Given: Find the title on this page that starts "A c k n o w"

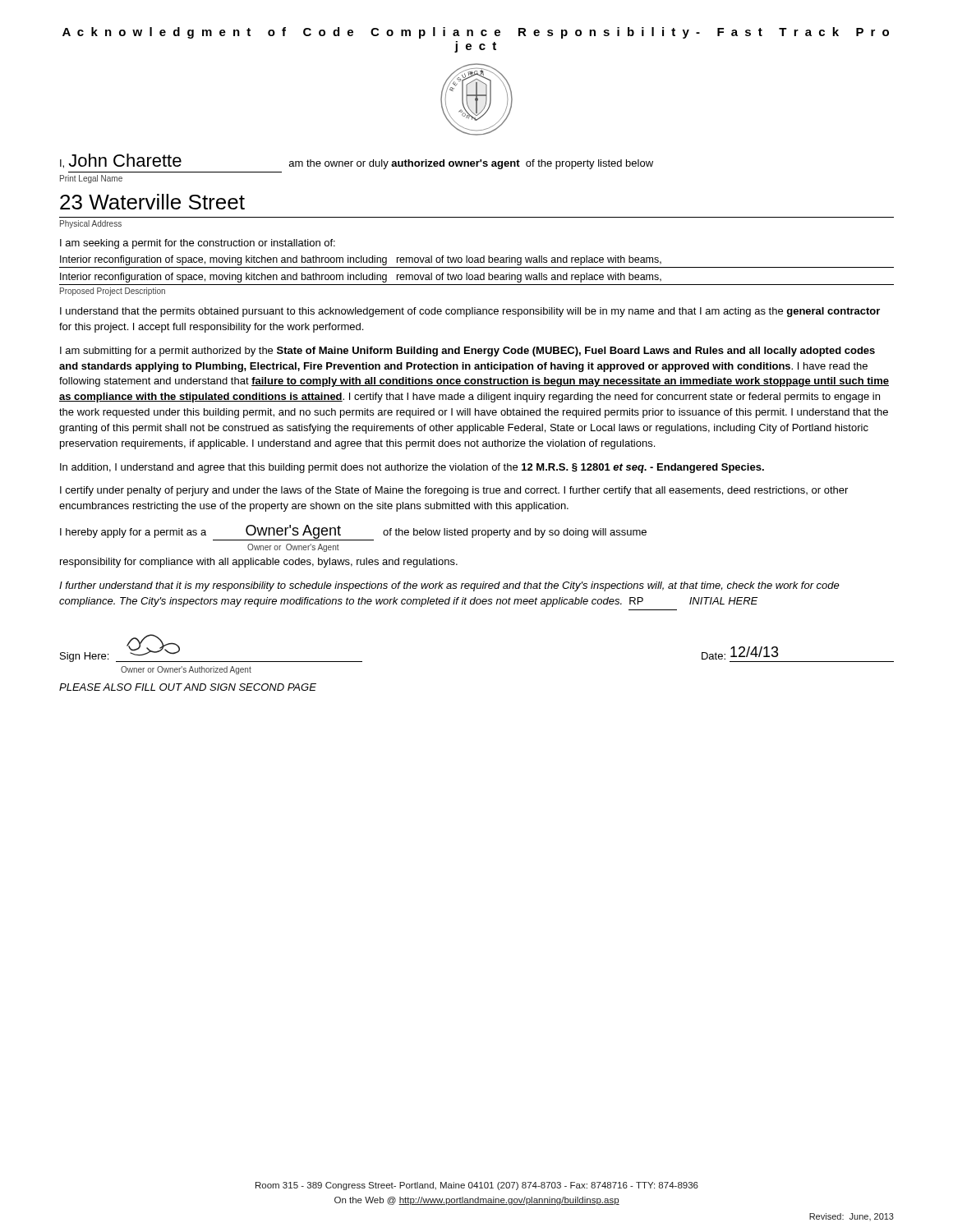Looking at the screenshot, I should pos(476,39).
